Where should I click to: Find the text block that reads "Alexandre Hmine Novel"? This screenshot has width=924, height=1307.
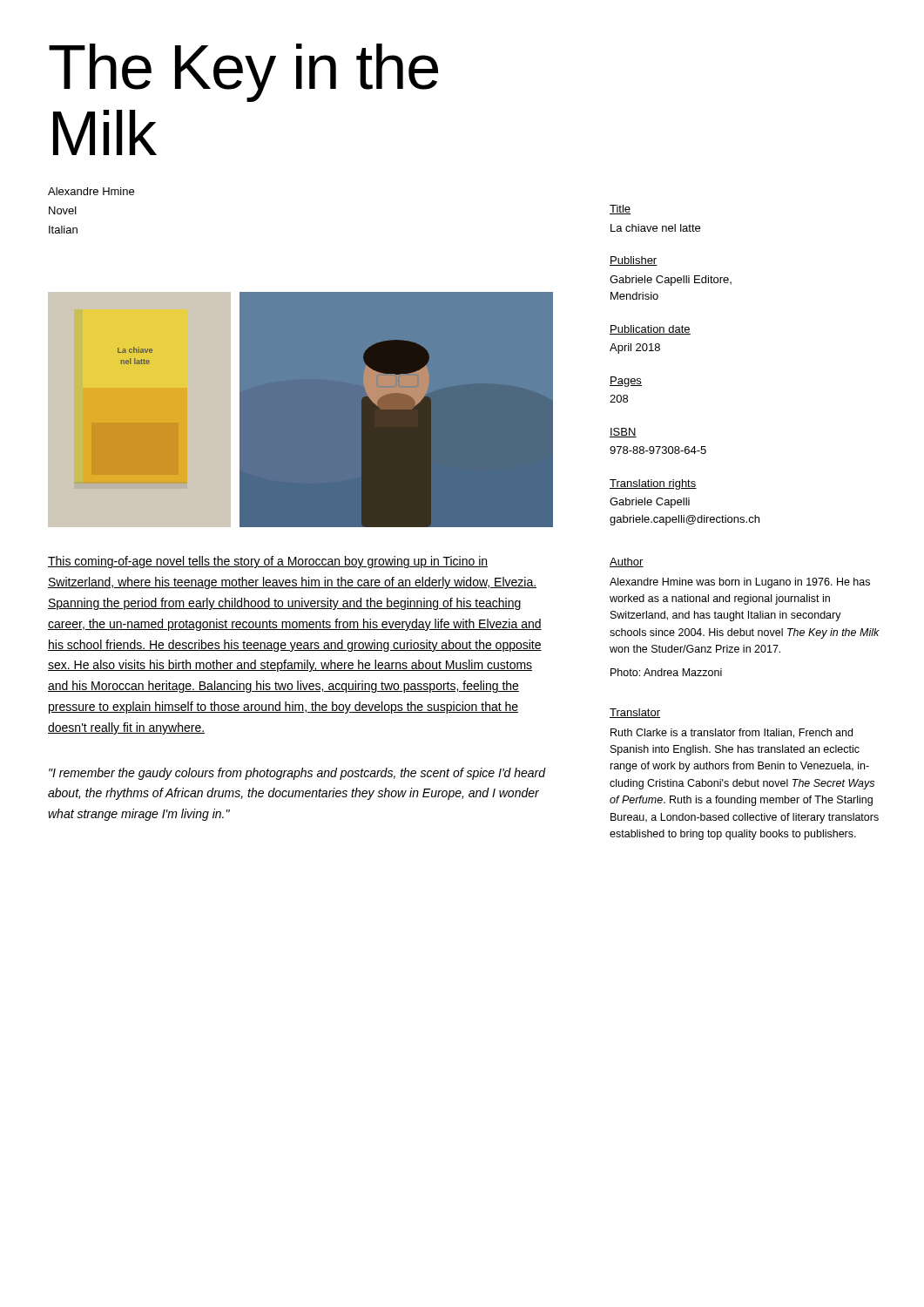tap(91, 191)
